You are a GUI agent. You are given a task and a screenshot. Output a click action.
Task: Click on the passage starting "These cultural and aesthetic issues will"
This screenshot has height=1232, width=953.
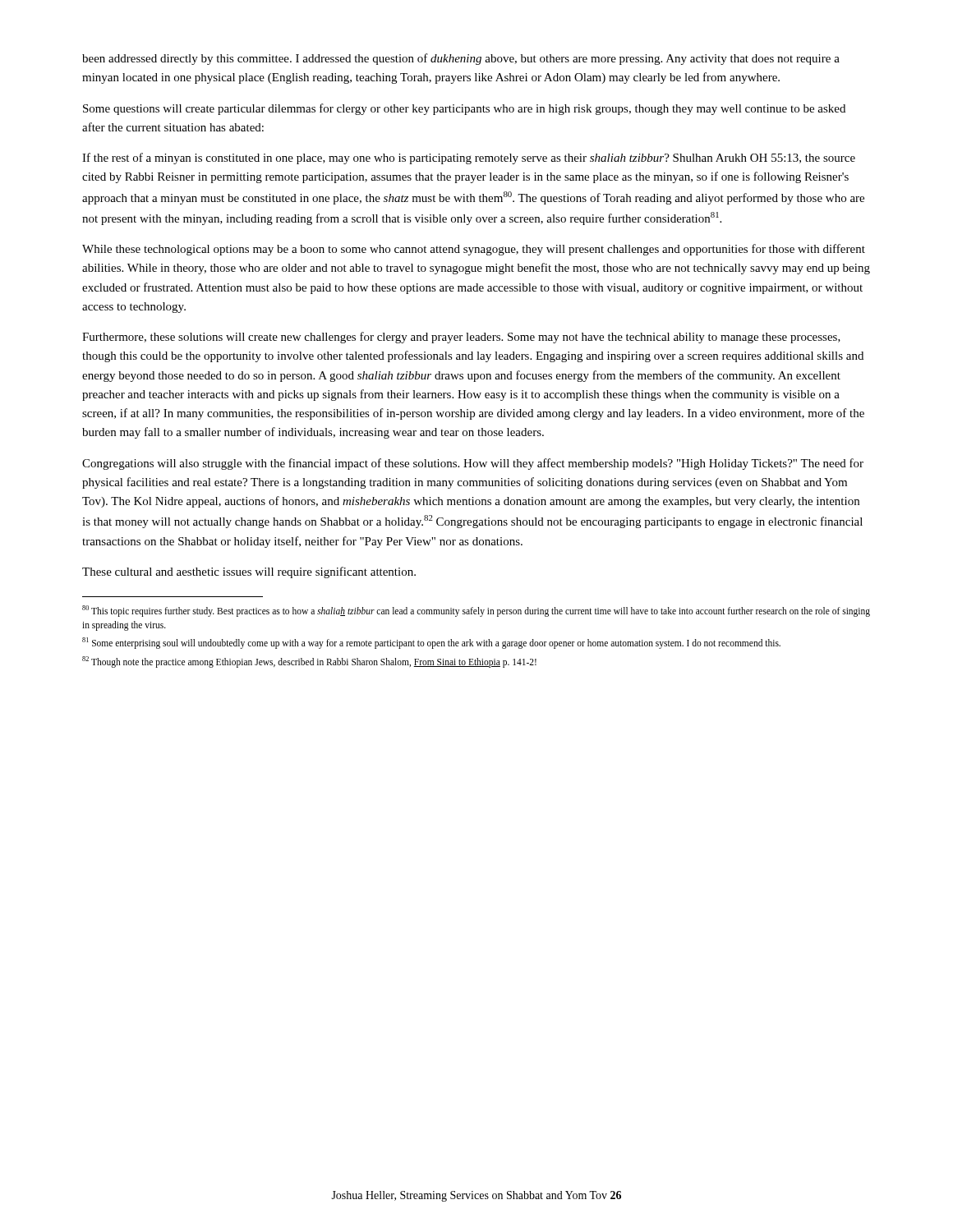point(249,571)
